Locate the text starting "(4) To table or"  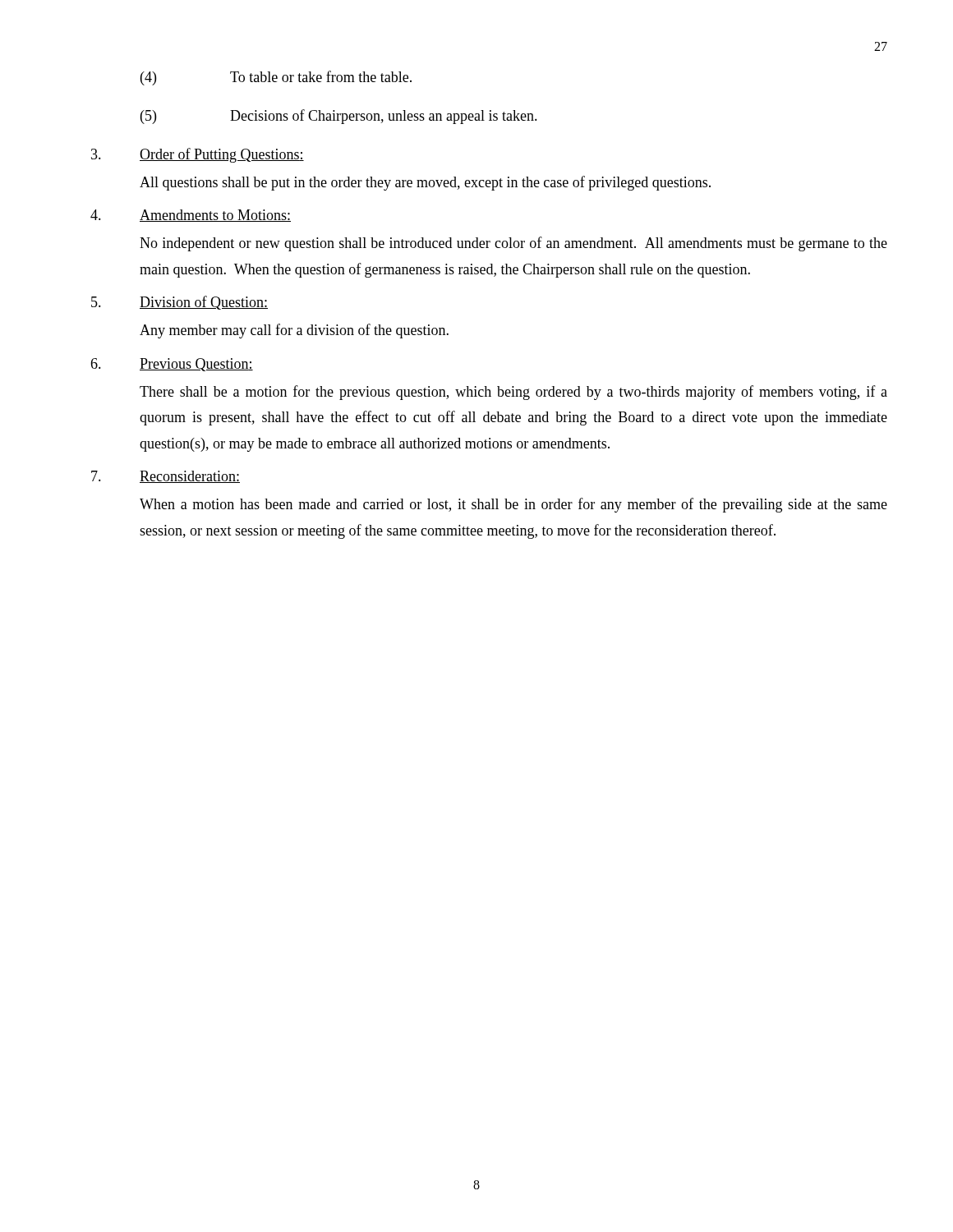pos(276,78)
